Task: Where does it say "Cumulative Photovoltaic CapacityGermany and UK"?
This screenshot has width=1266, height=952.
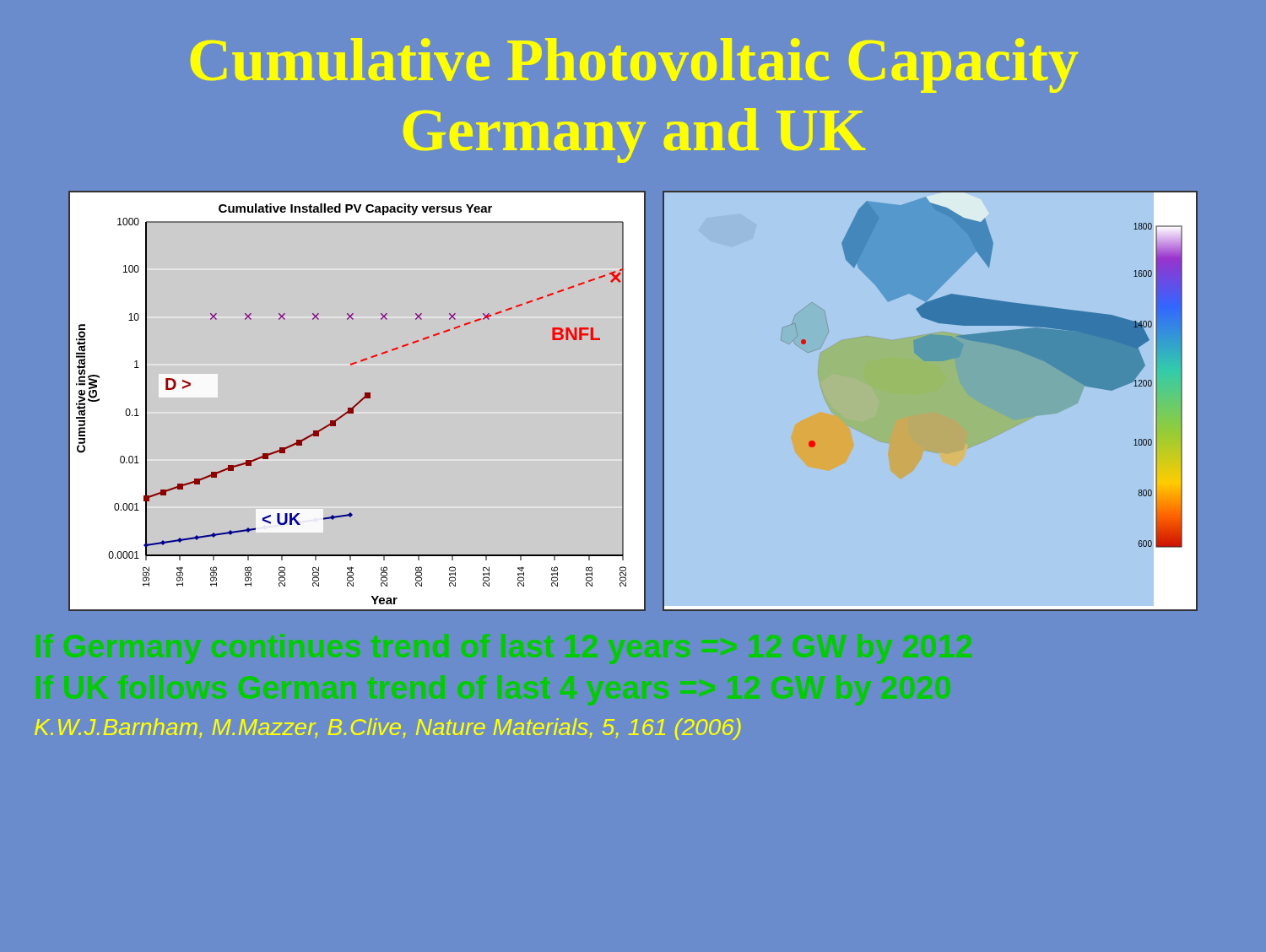Action: point(633,95)
